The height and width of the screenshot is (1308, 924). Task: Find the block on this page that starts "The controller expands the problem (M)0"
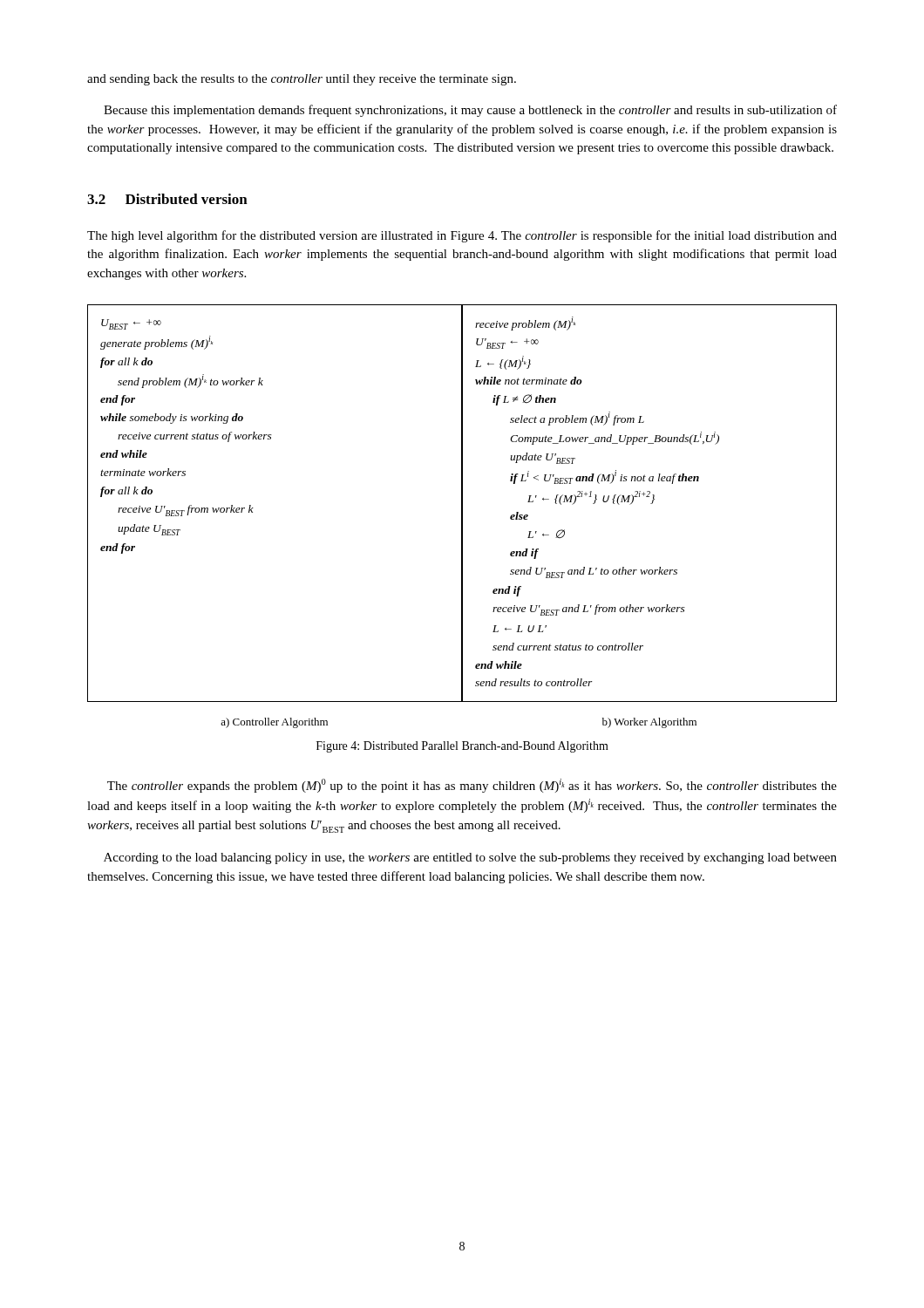(462, 806)
